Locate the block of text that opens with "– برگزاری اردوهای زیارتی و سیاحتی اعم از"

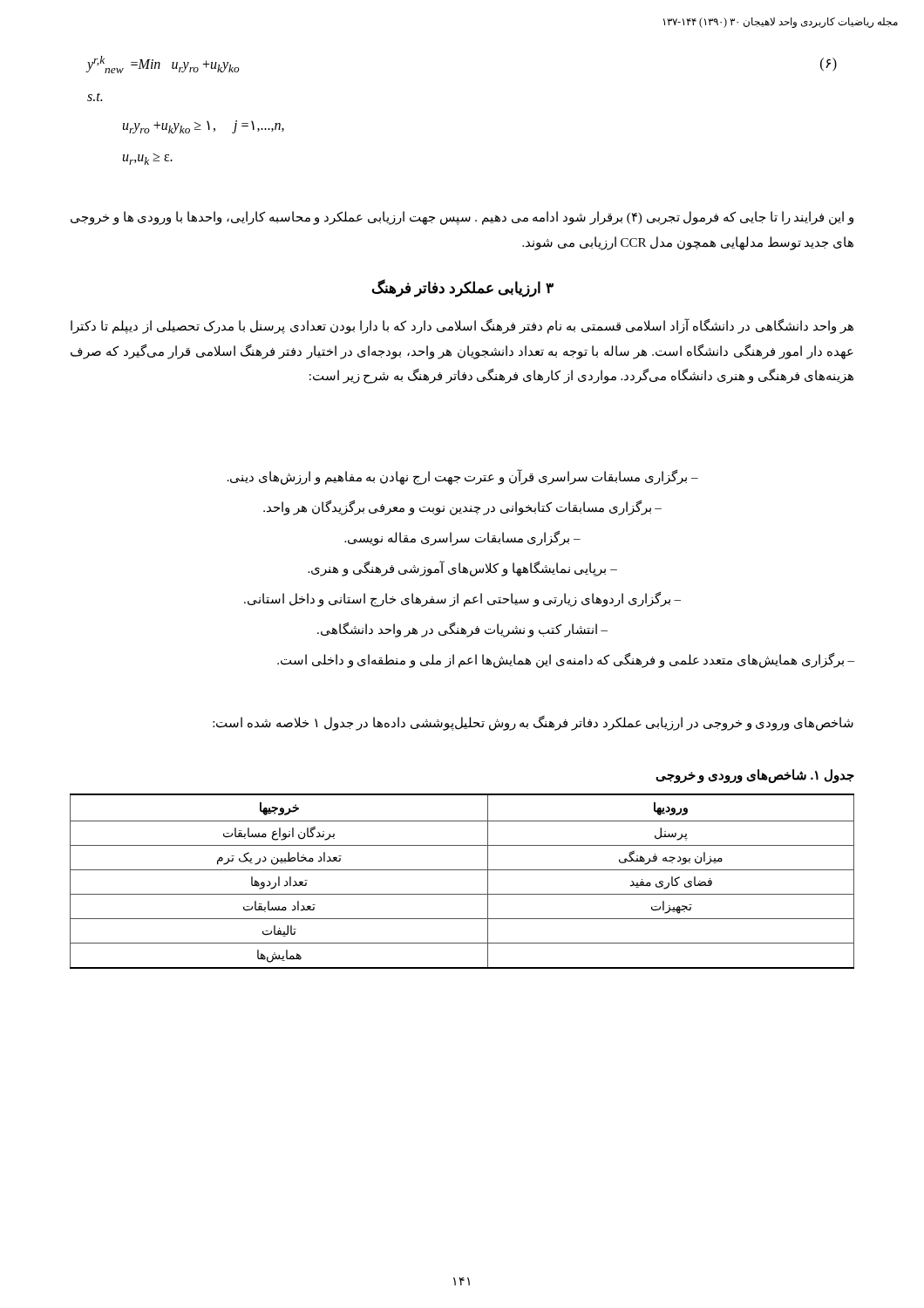click(462, 599)
